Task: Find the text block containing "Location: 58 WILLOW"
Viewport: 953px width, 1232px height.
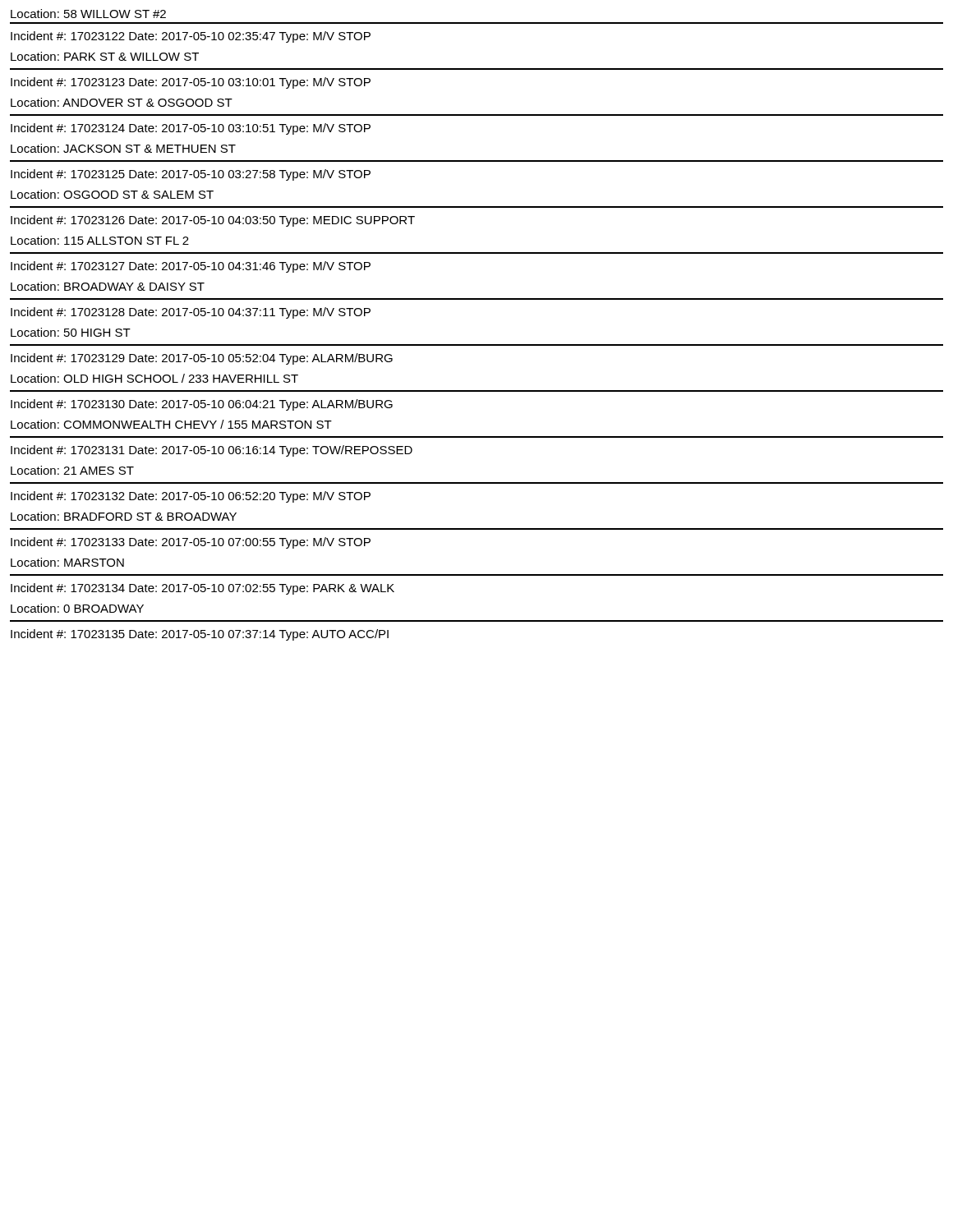Action: pyautogui.click(x=476, y=14)
